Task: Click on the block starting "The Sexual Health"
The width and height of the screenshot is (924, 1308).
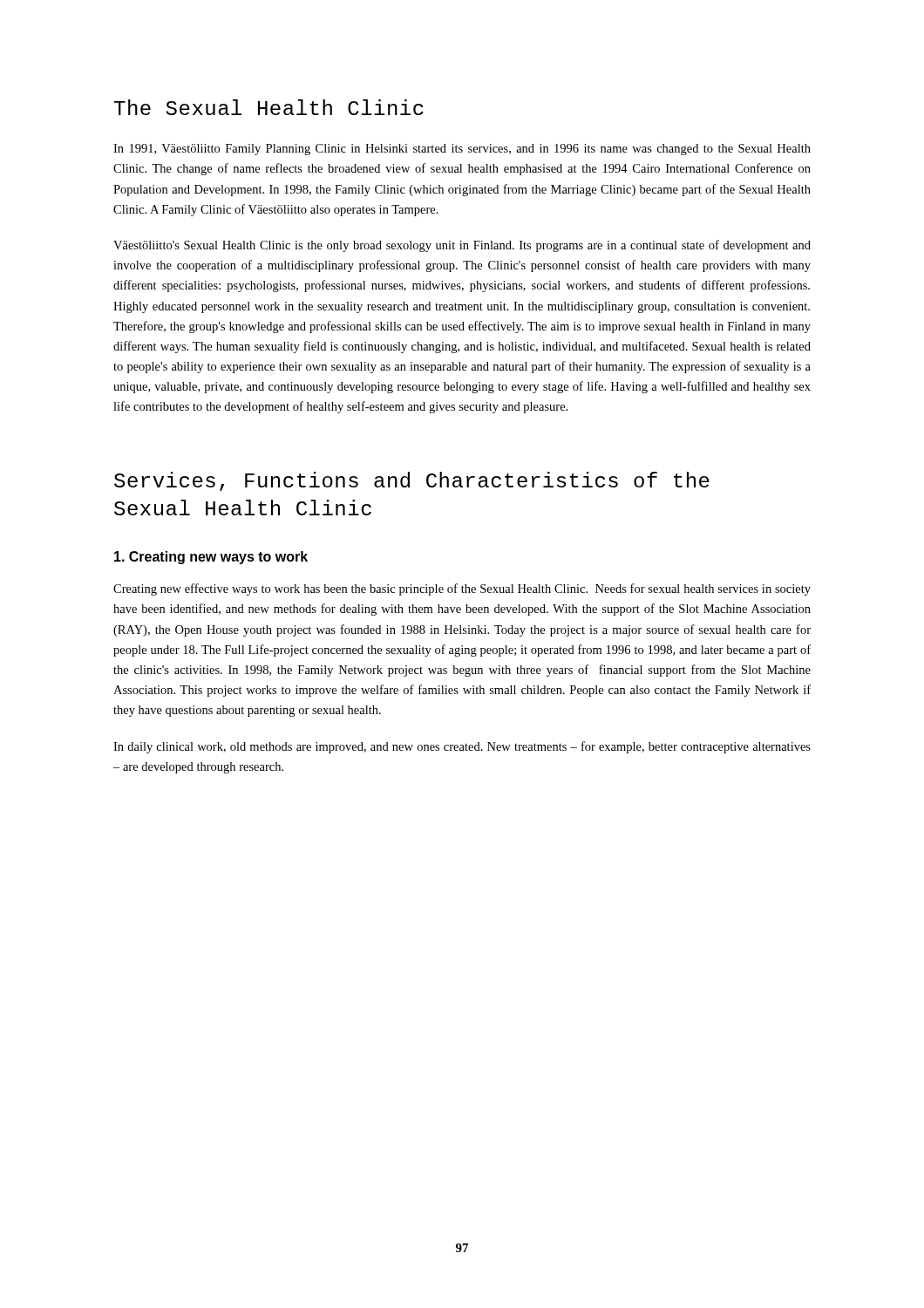Action: coord(269,107)
